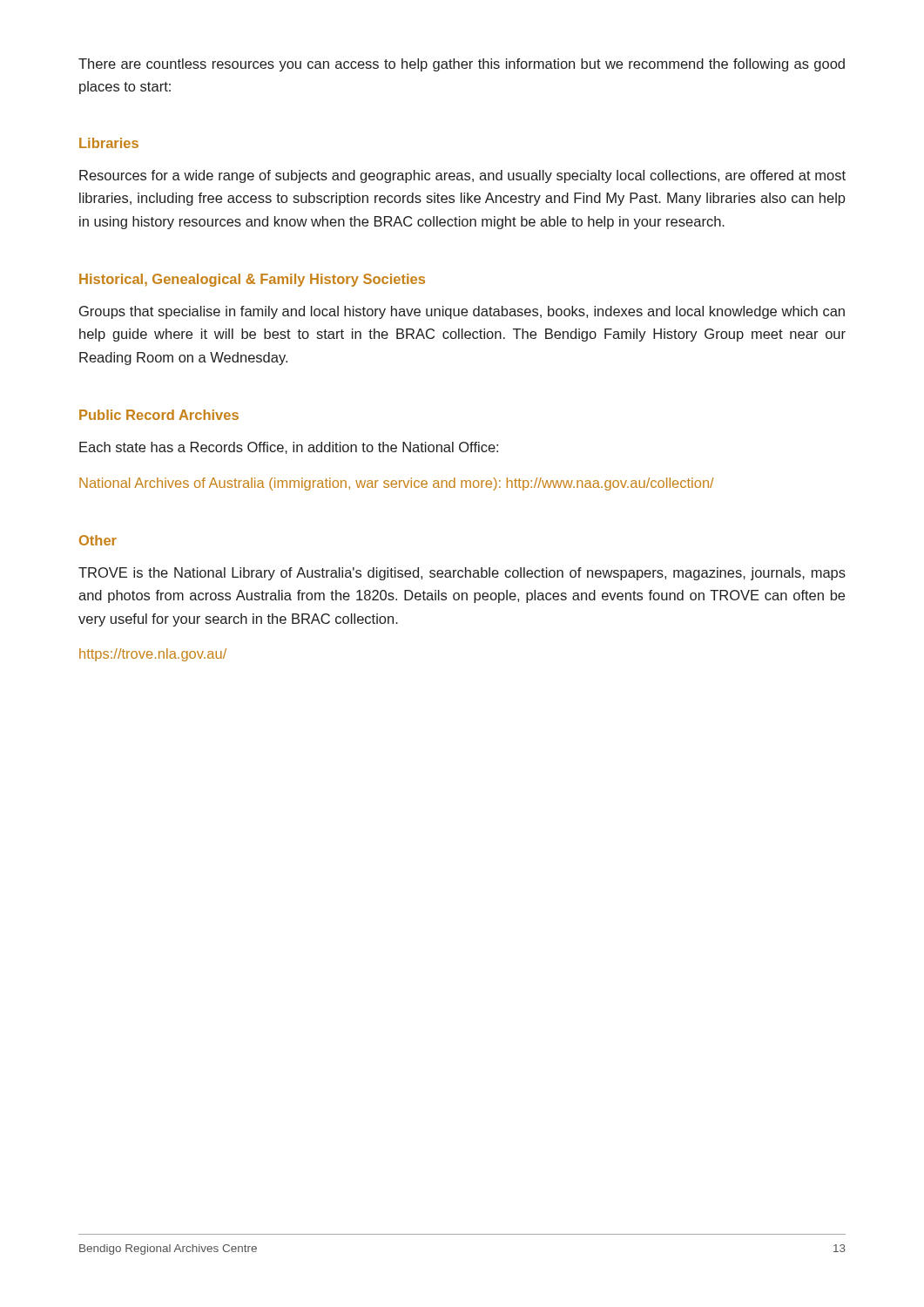Point to the element starting "Historical, Genealogical & Family History Societies"
Viewport: 924px width, 1307px height.
(x=252, y=279)
